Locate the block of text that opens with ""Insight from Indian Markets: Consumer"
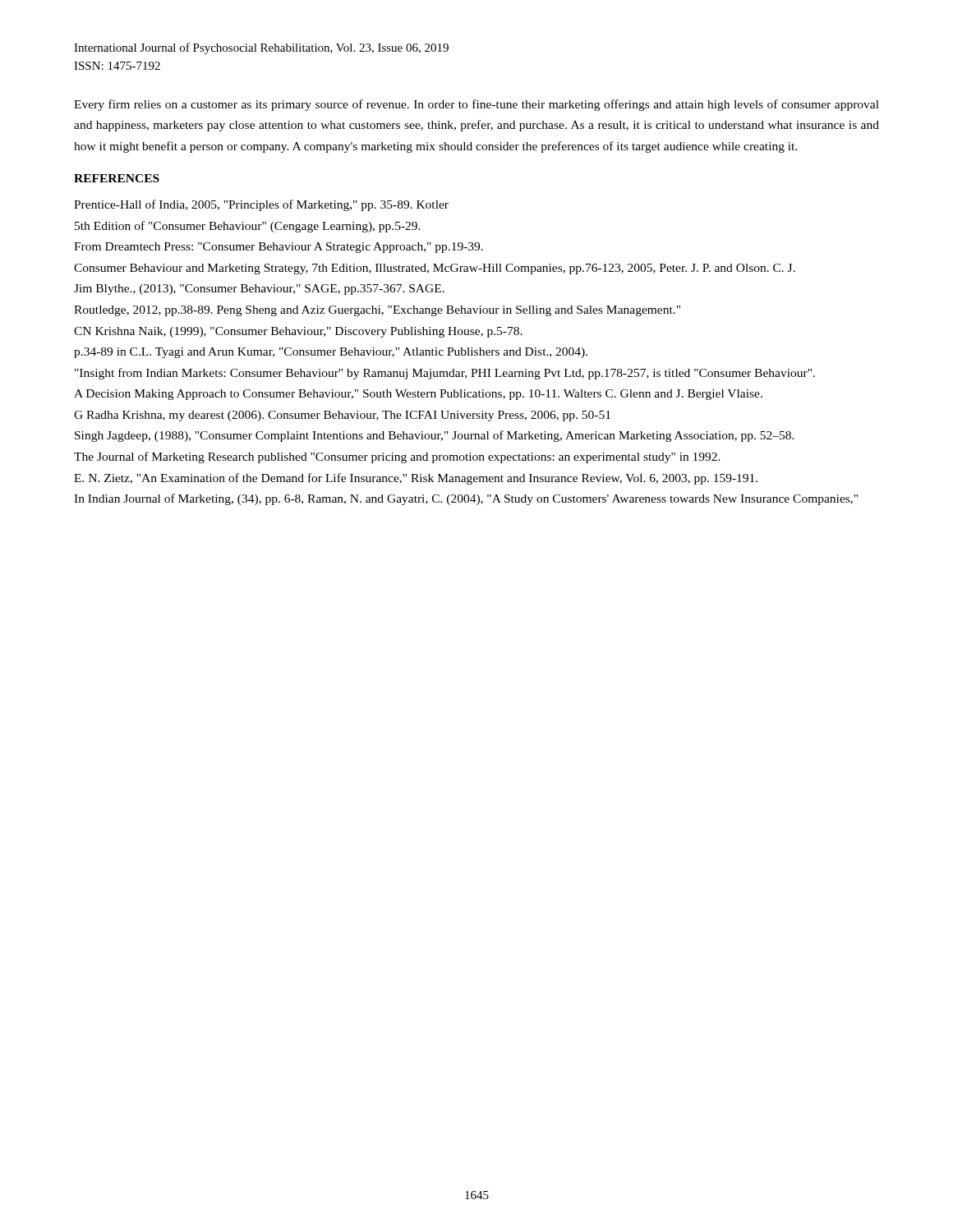Image resolution: width=953 pixels, height=1232 pixels. pos(445,372)
